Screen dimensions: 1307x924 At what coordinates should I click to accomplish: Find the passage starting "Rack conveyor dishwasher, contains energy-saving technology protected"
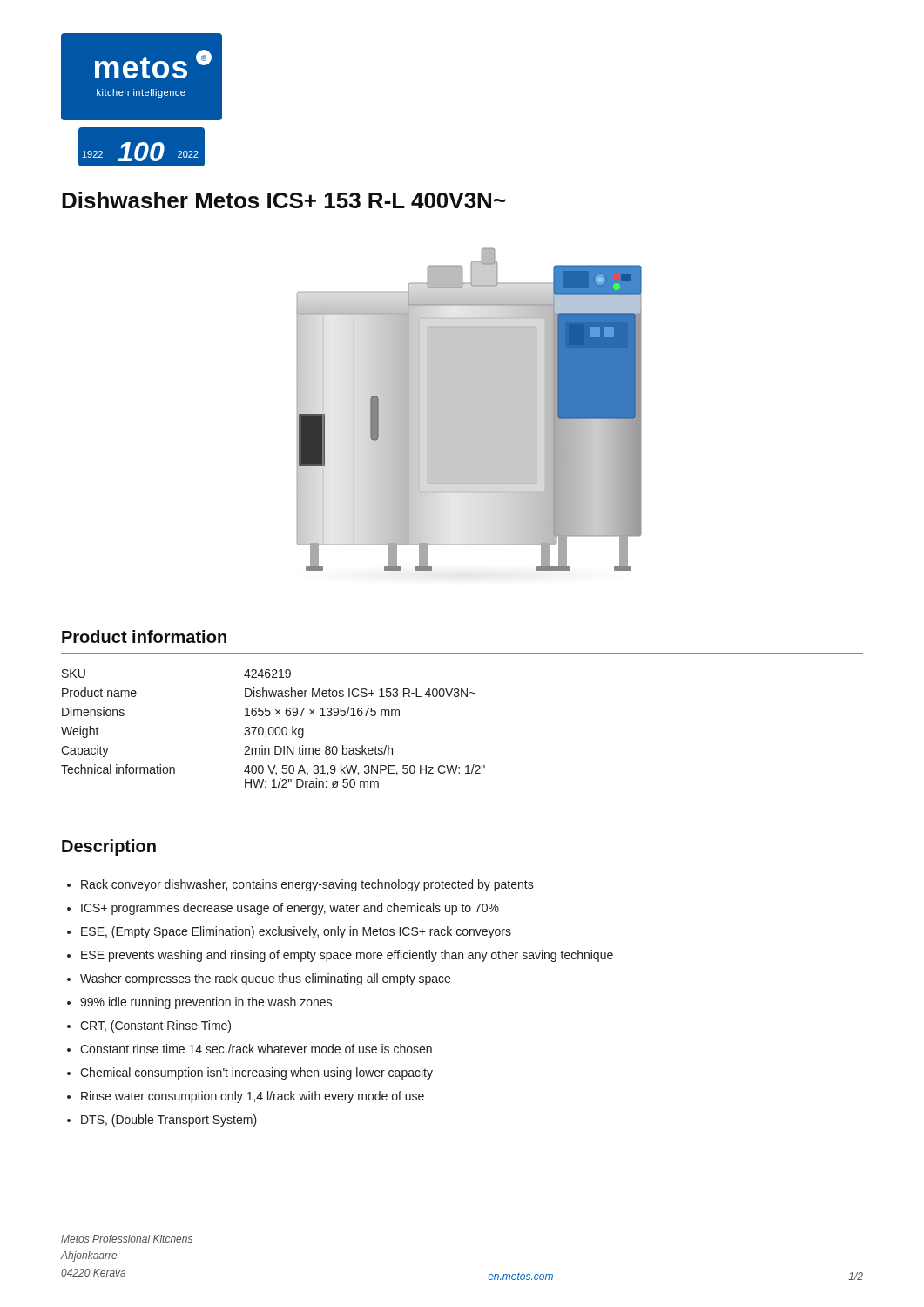(300, 885)
